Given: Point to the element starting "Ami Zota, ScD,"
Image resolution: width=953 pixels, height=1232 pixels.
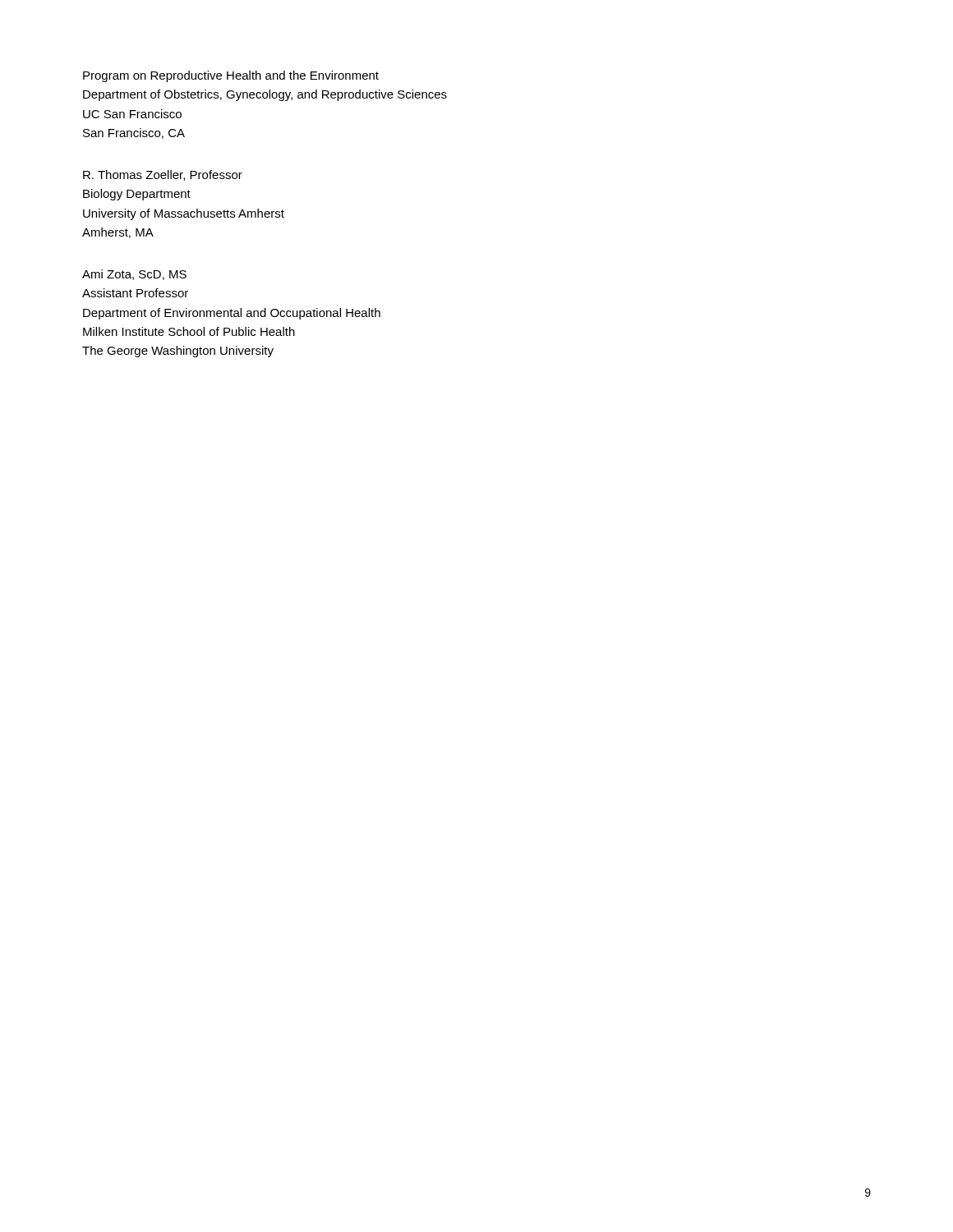Looking at the screenshot, I should pos(231,312).
